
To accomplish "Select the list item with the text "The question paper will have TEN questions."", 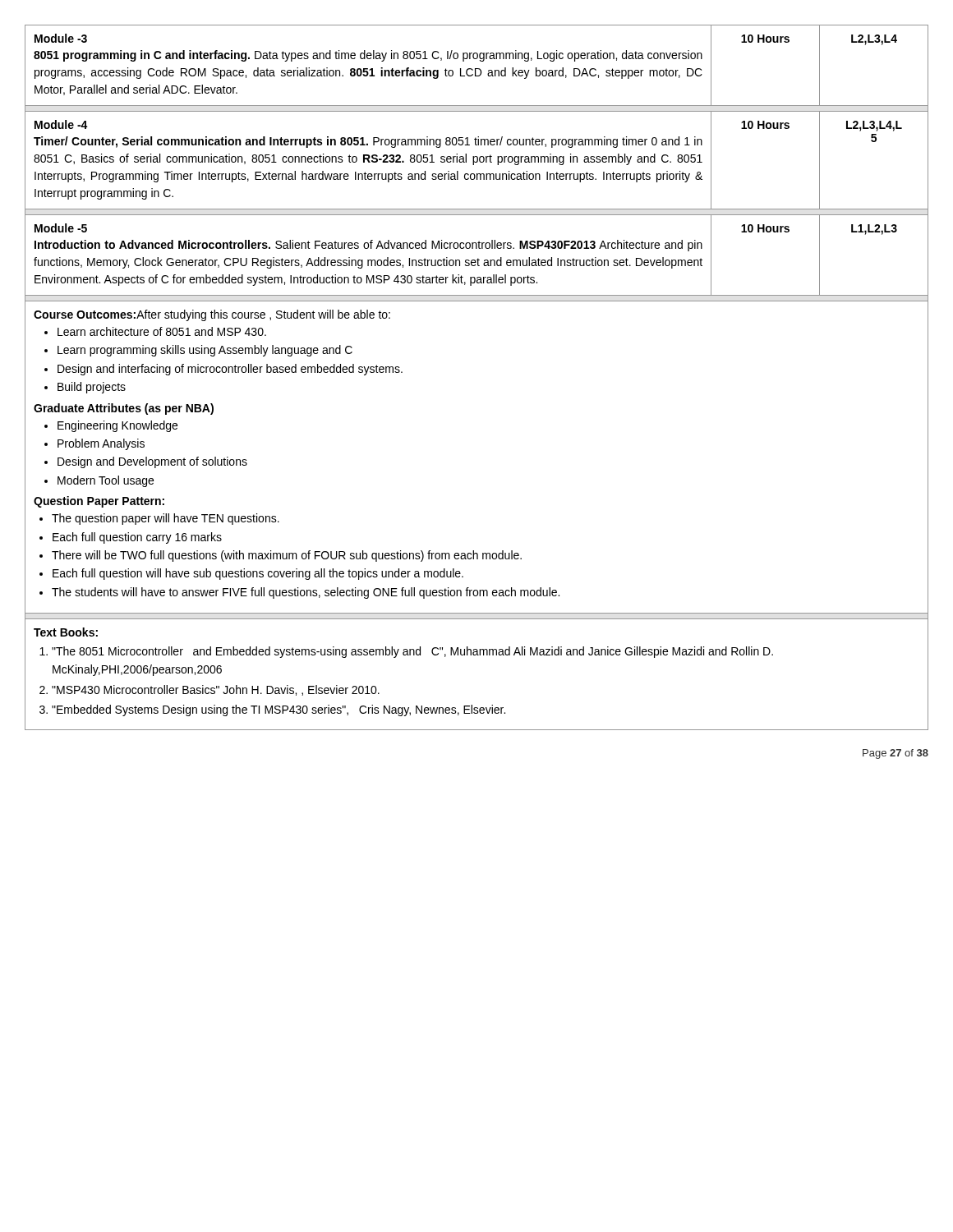I will pos(166,518).
